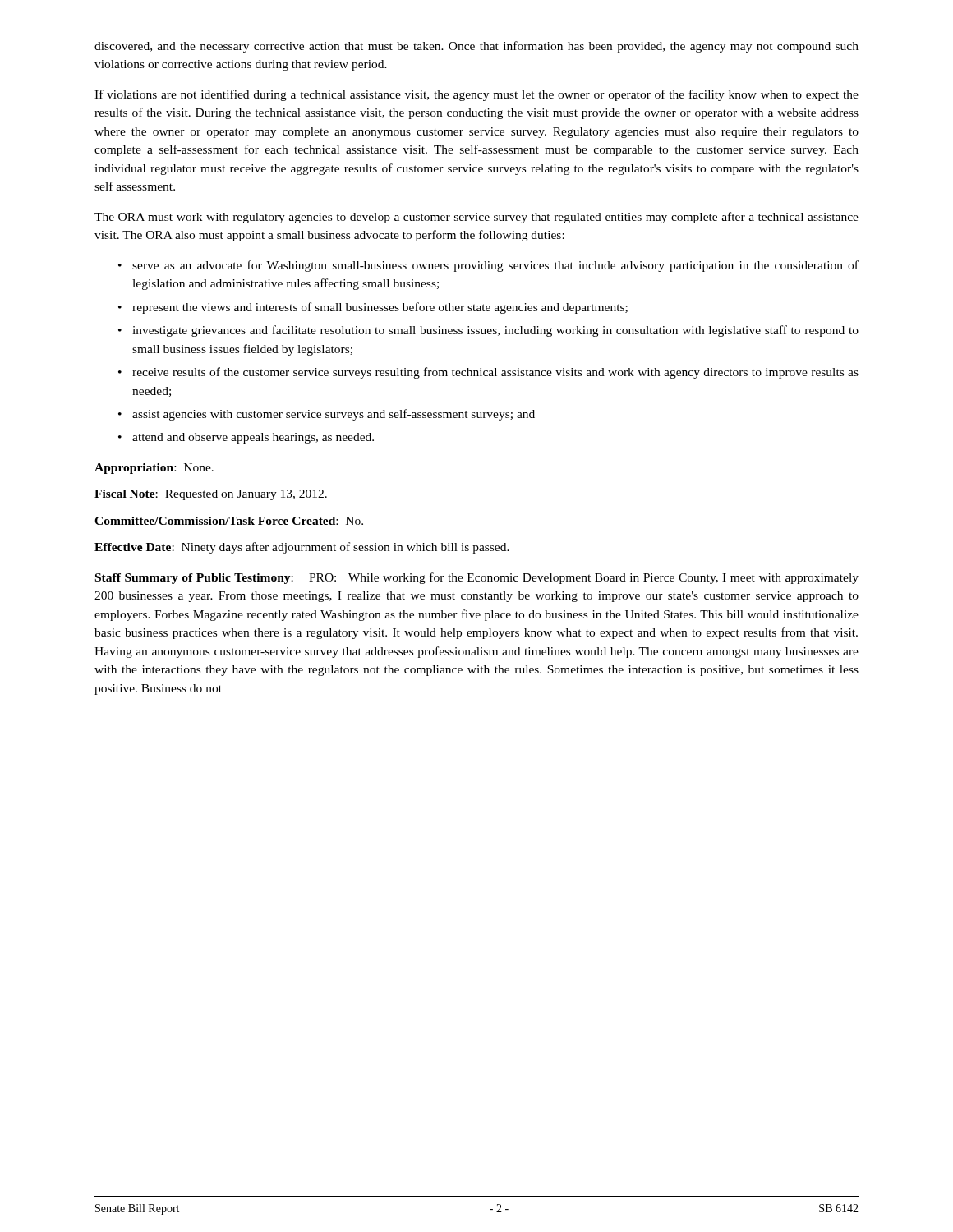Find the text containing "Committee/Commission/Task Force Created: No."
Screen dimensions: 1232x953
click(x=229, y=520)
